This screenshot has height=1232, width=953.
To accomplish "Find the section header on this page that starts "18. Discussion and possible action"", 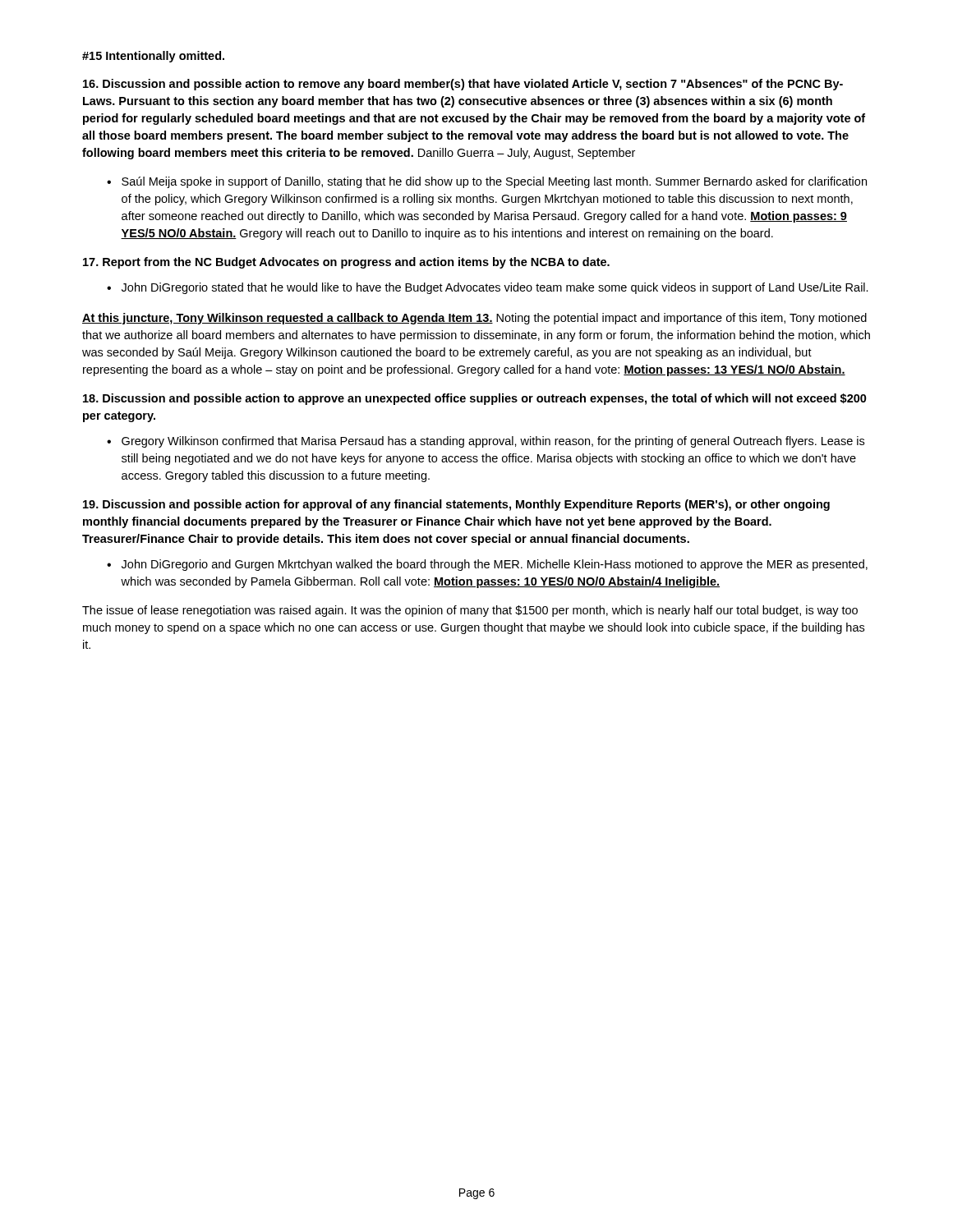I will (474, 407).
